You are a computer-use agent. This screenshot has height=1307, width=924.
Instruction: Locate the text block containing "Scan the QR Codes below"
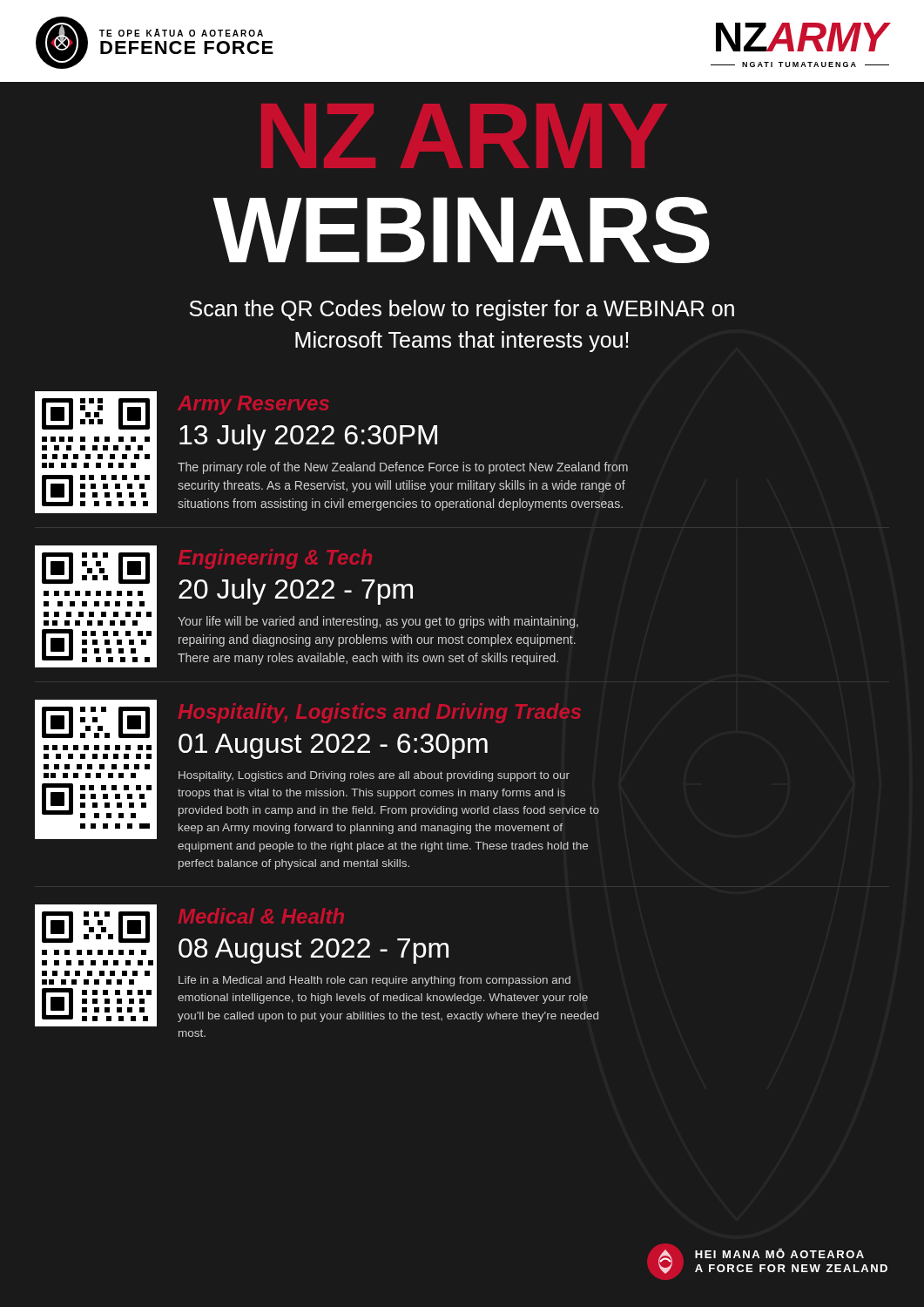462,324
